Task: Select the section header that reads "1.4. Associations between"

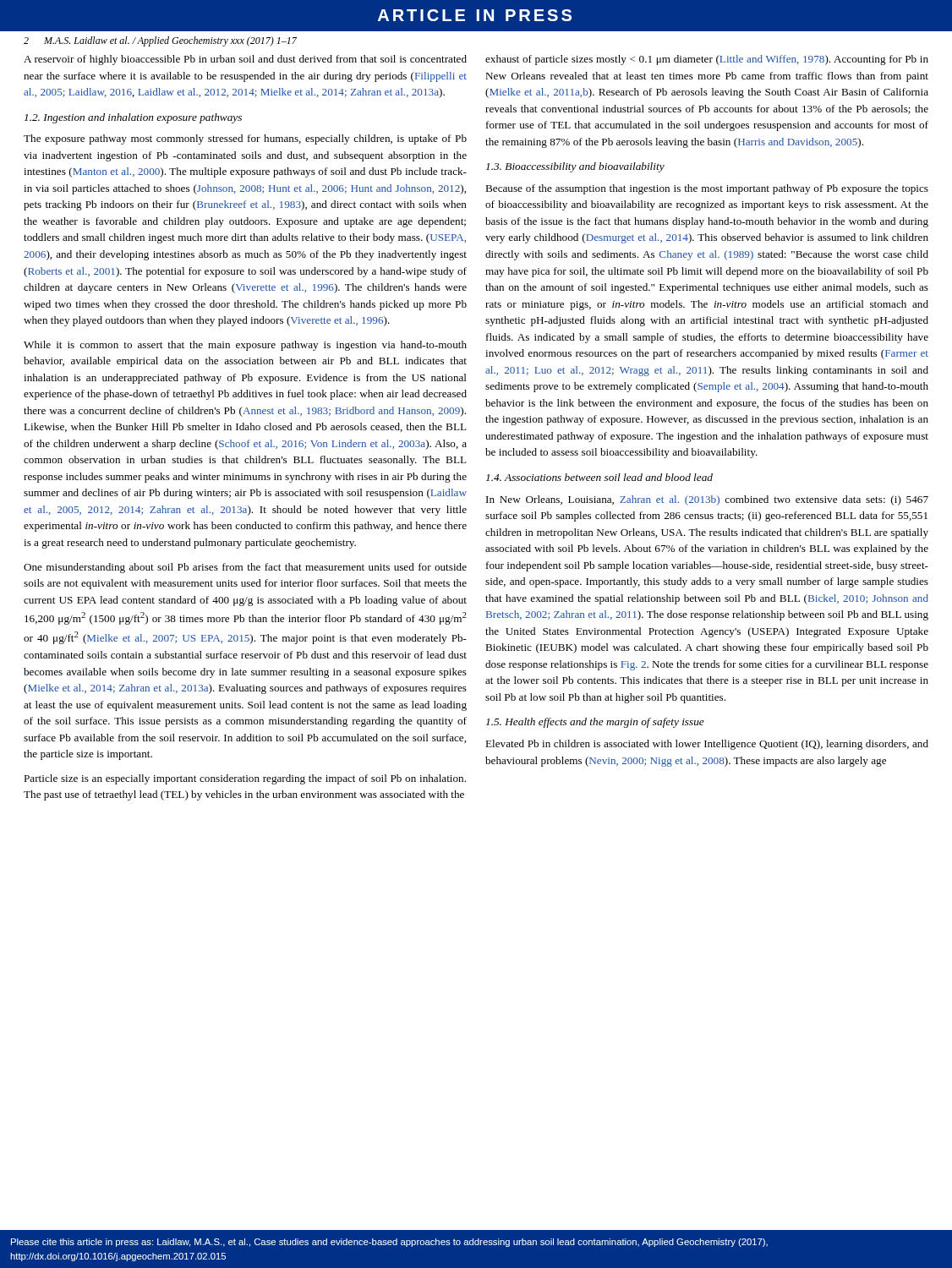Action: pos(599,477)
